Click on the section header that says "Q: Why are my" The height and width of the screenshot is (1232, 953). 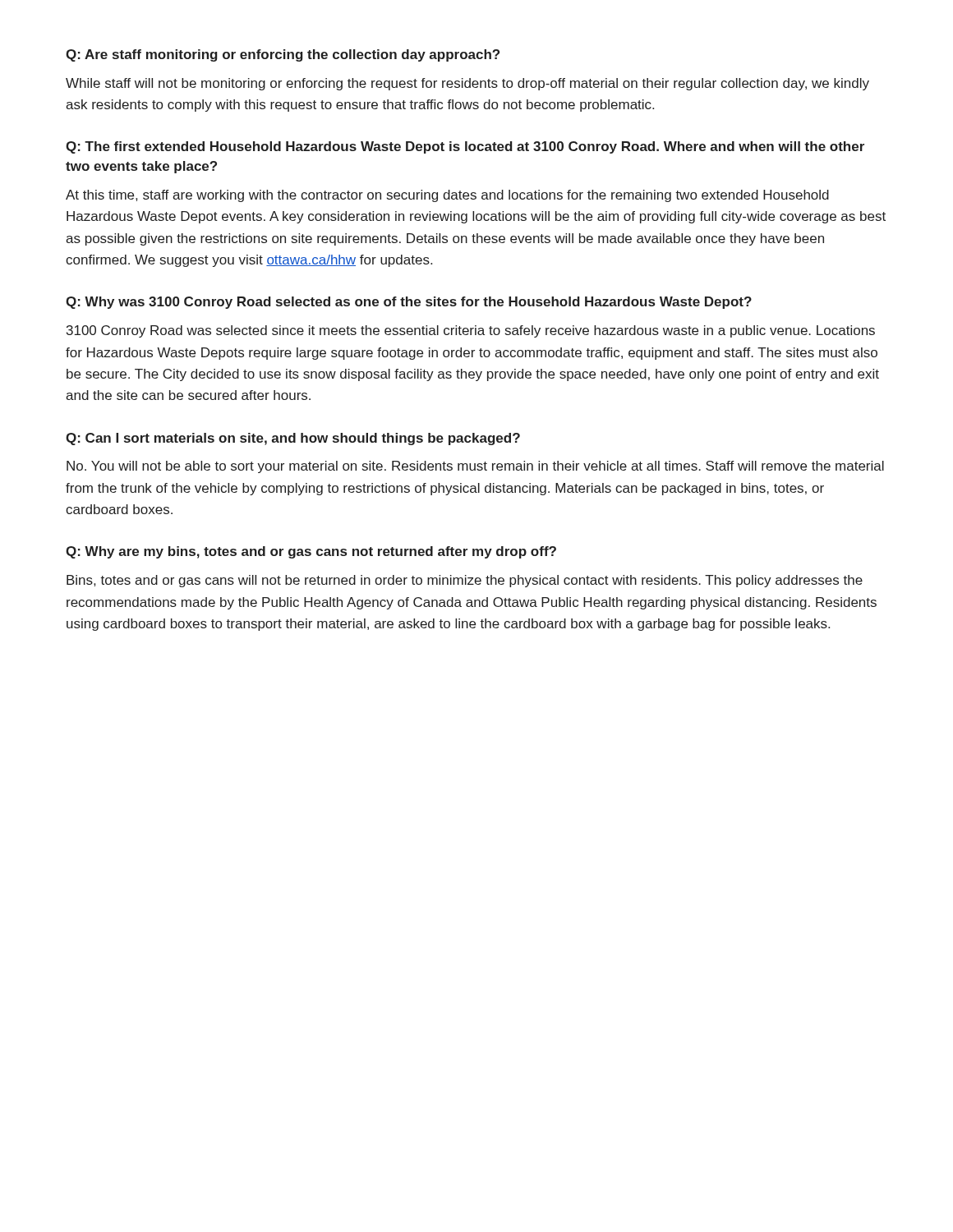[x=311, y=552]
